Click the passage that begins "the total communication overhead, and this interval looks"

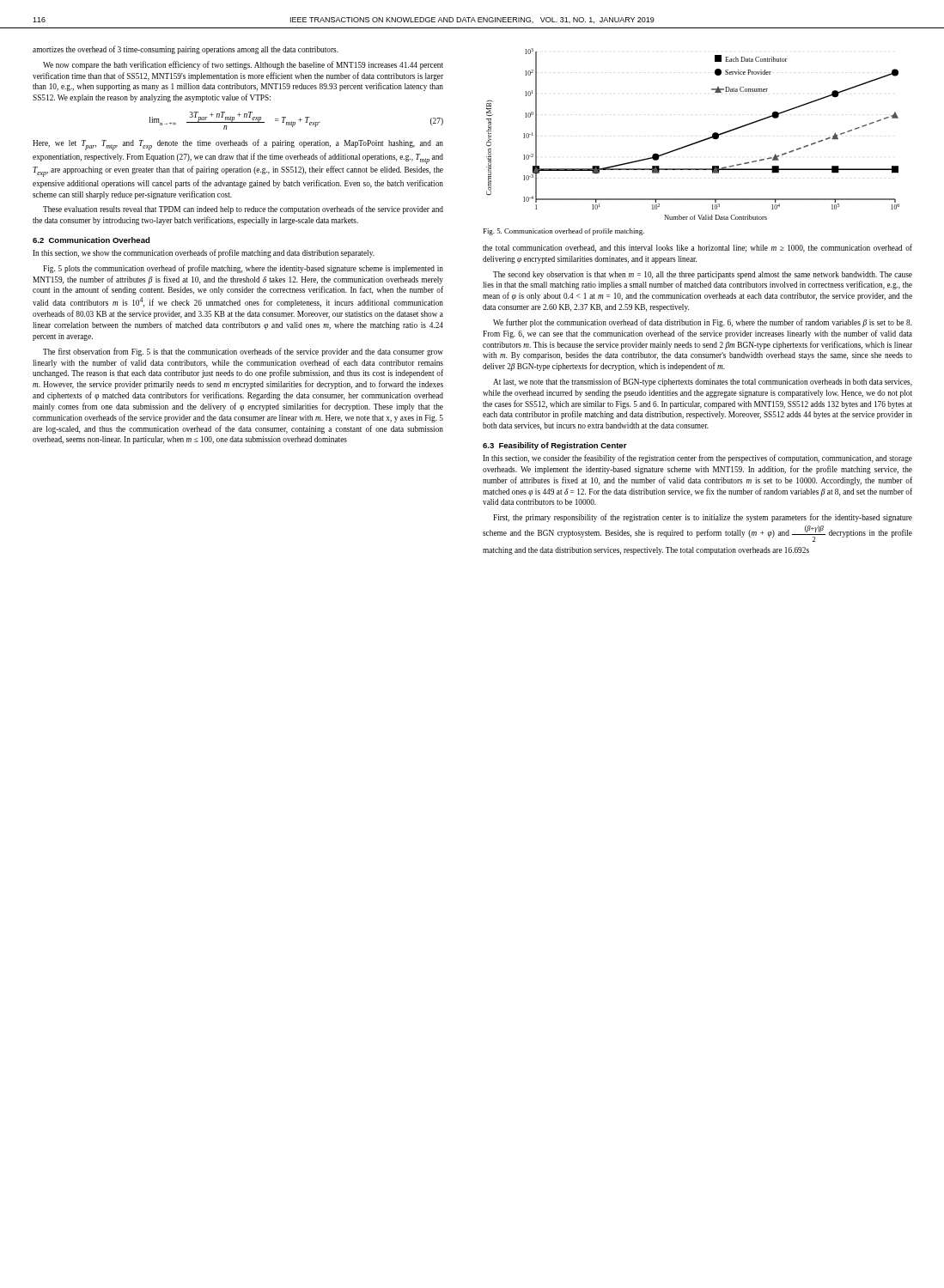(697, 337)
